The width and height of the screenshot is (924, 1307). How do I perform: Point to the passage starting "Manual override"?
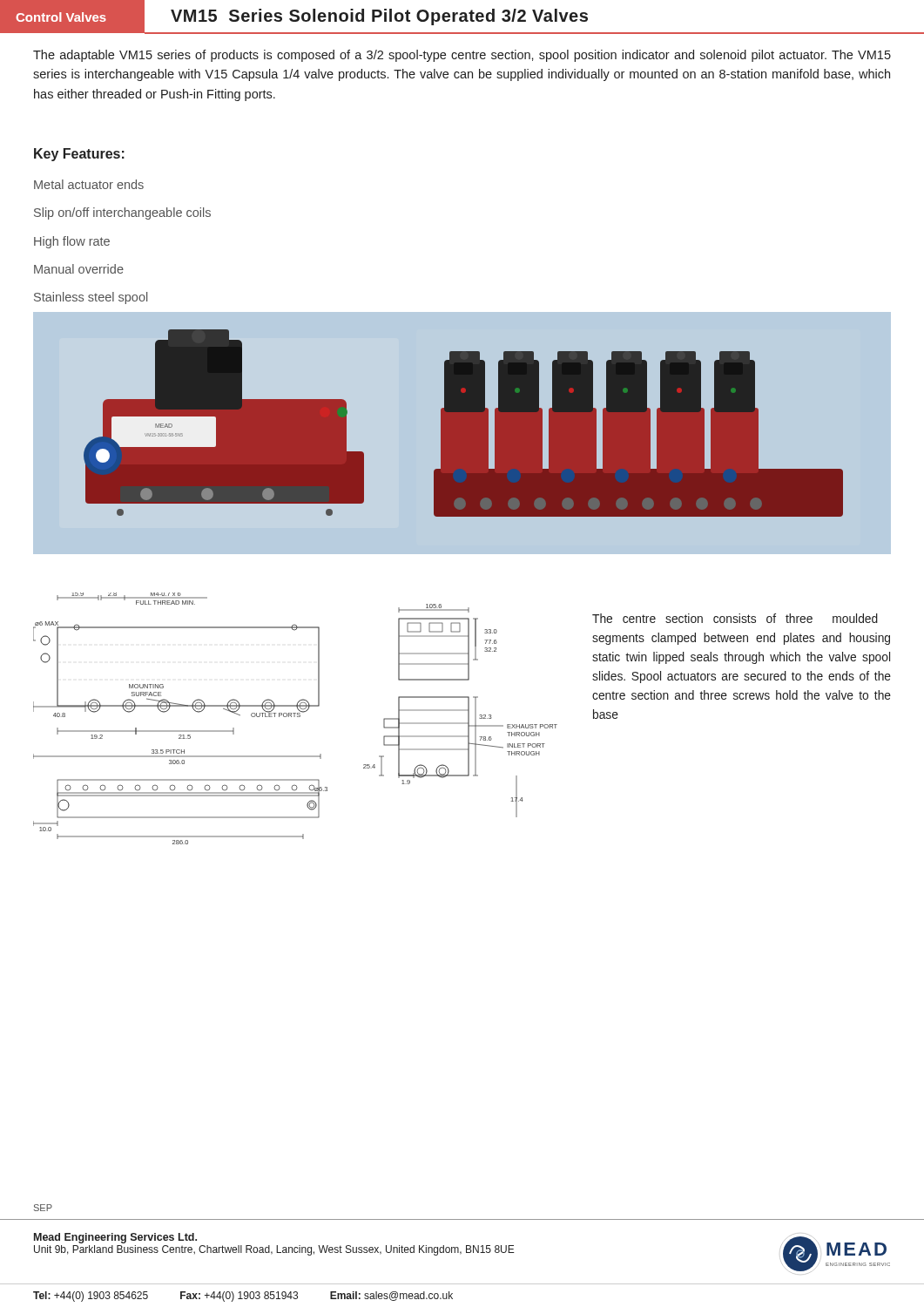tap(78, 269)
